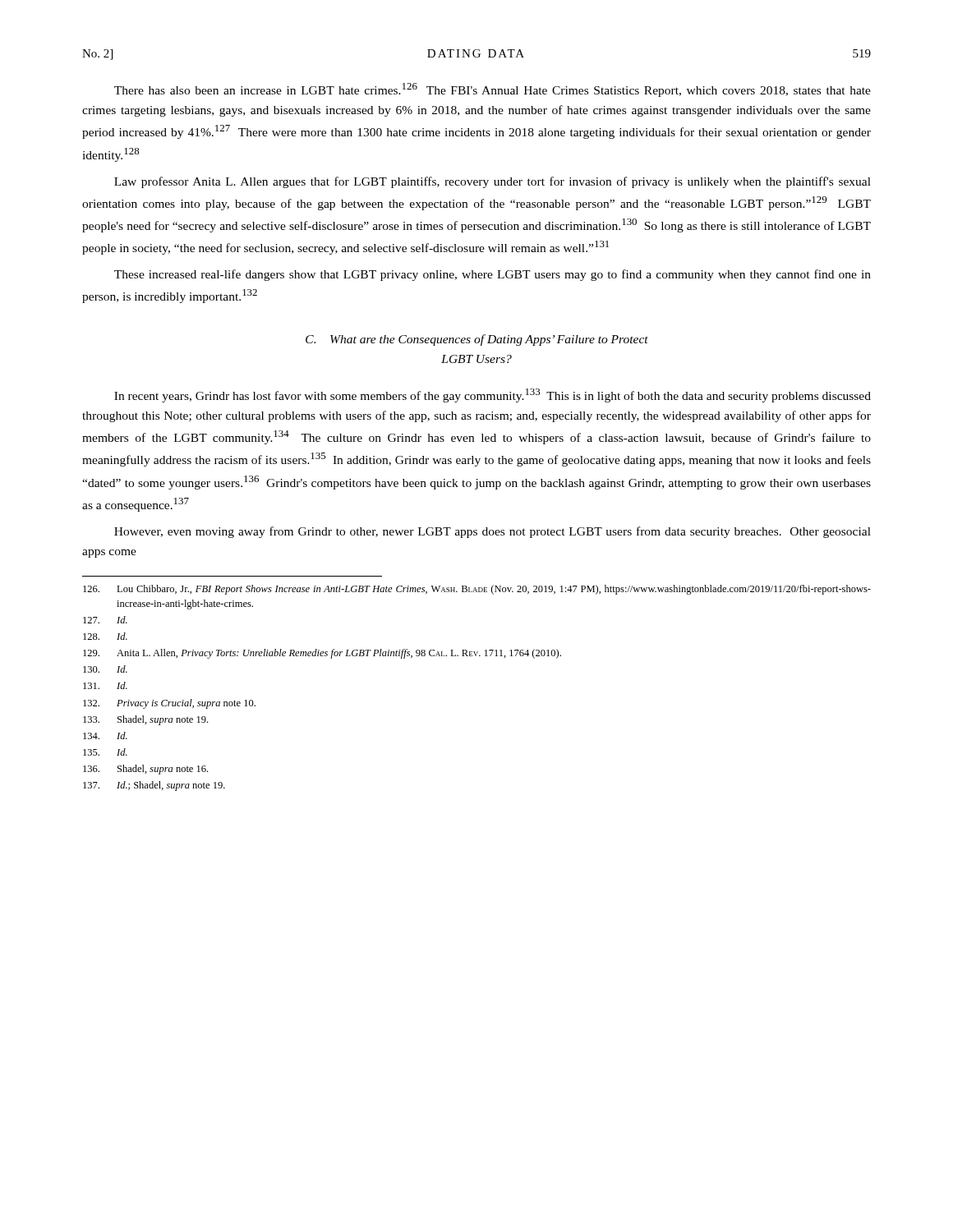Point to the block starting "There has also been"

(476, 121)
